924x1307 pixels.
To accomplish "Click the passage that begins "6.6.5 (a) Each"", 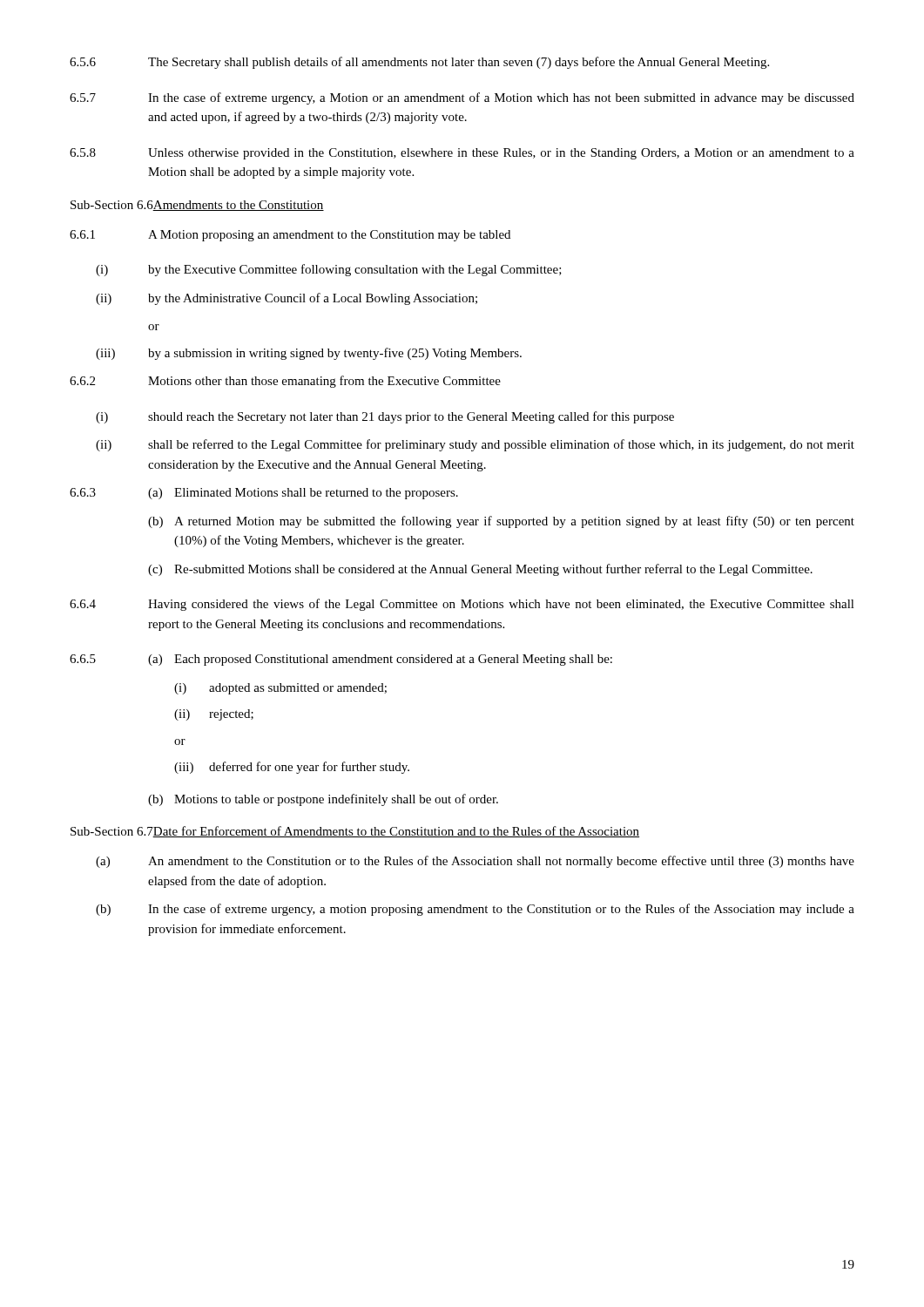I will [x=341, y=660].
